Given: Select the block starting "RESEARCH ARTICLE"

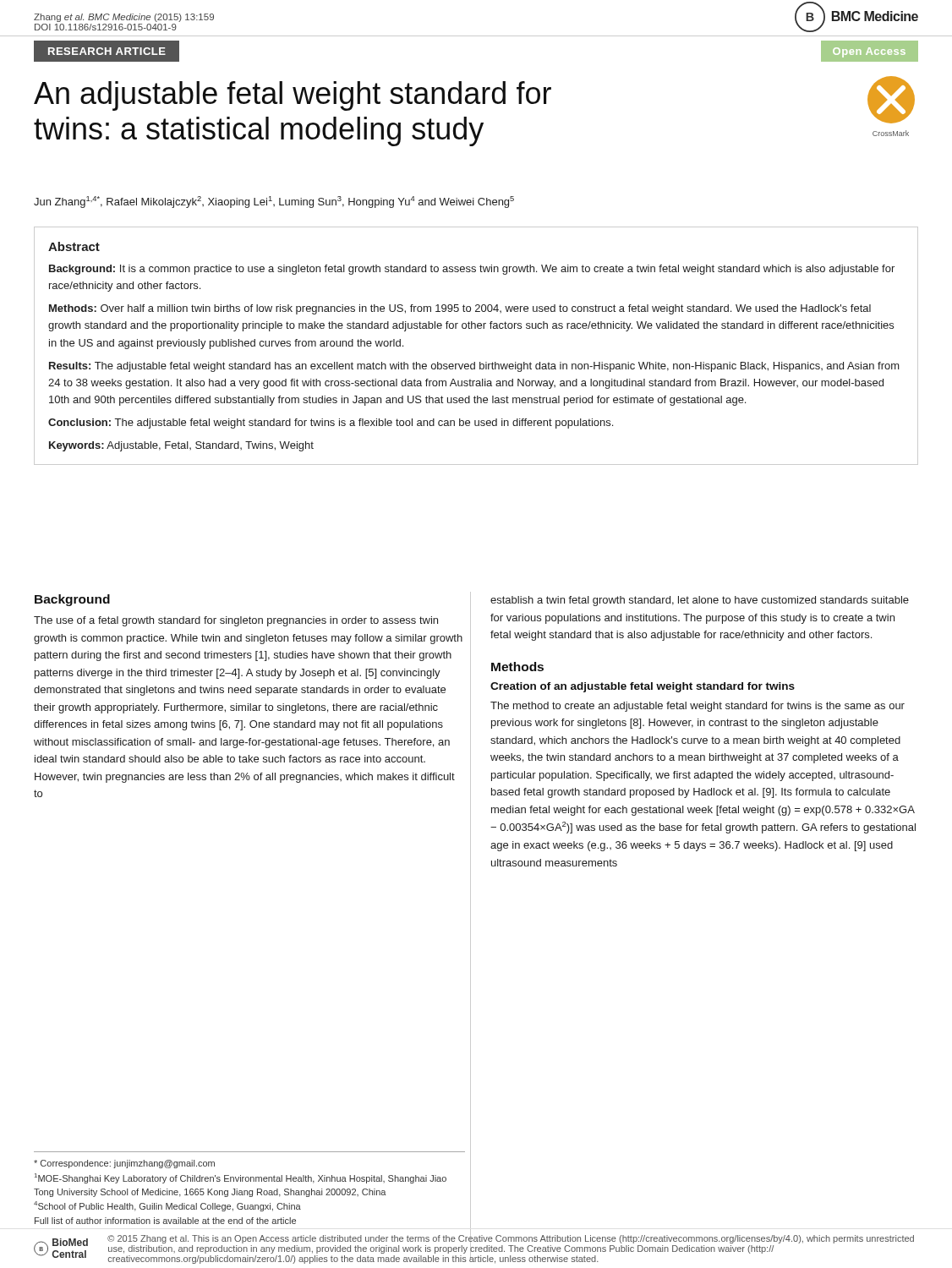Looking at the screenshot, I should pyautogui.click(x=107, y=51).
